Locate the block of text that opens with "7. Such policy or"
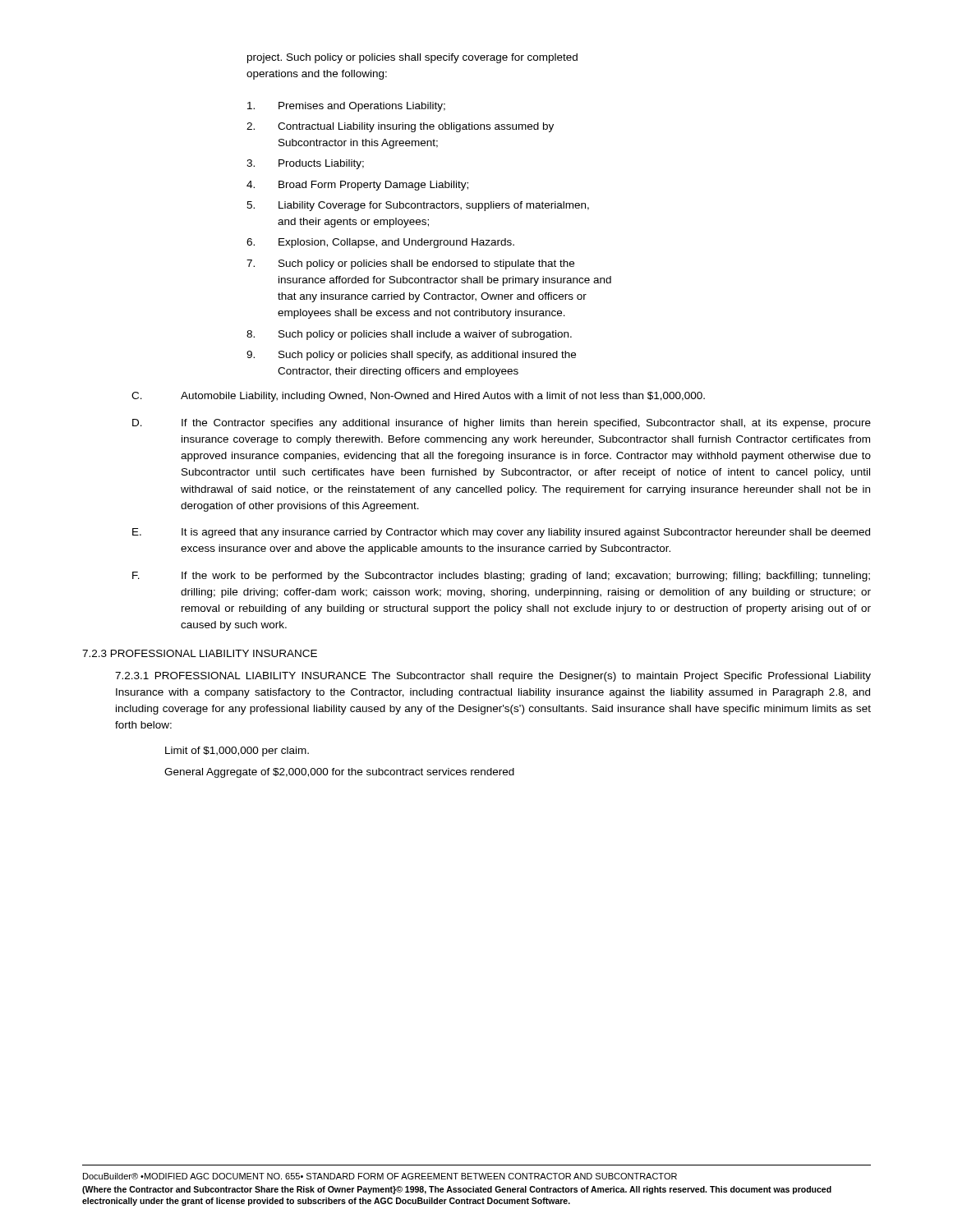Viewport: 953px width, 1232px height. pyautogui.click(x=559, y=288)
